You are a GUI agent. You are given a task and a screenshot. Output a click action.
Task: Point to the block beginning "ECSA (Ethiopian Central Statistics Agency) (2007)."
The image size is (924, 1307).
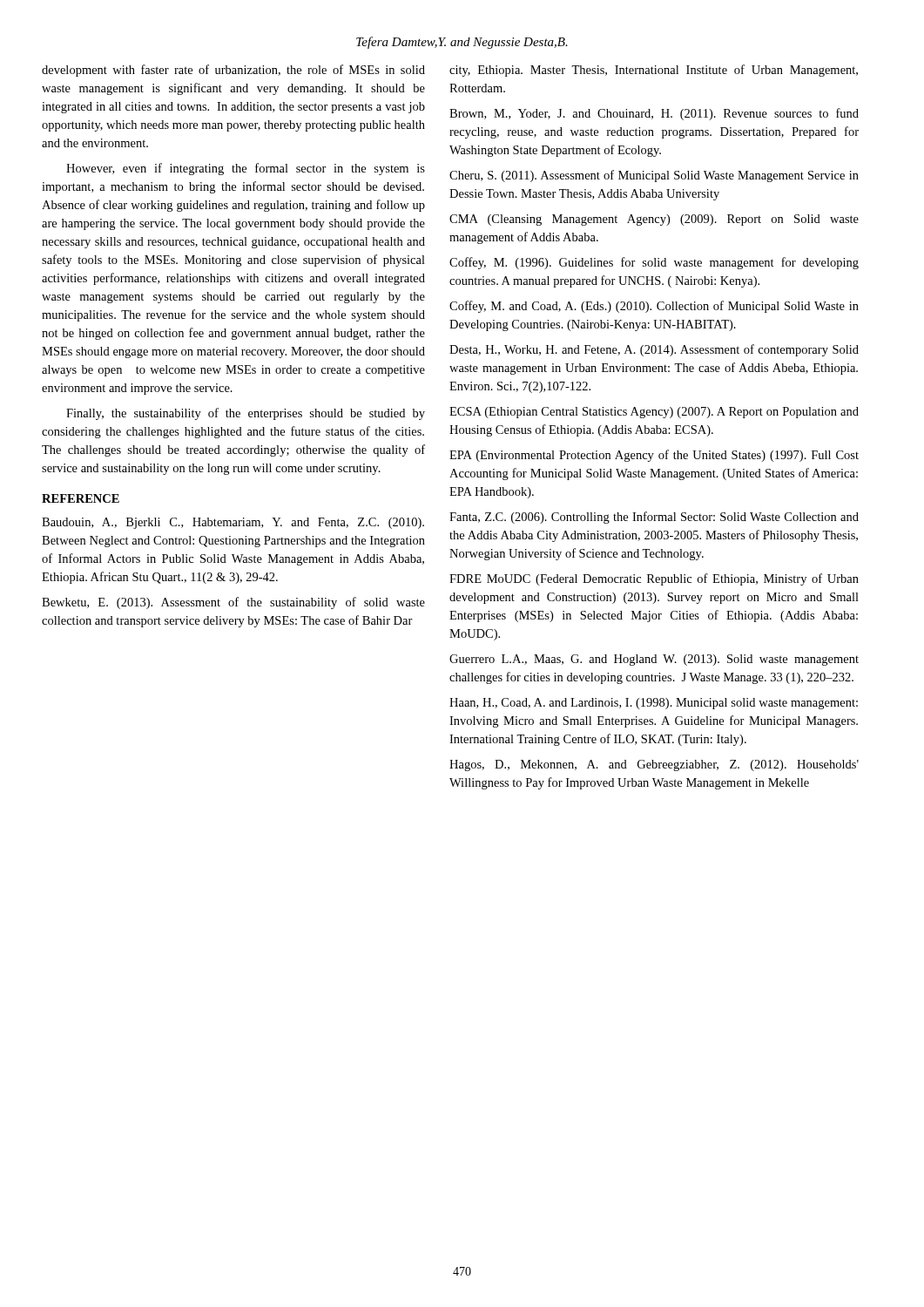[654, 420]
